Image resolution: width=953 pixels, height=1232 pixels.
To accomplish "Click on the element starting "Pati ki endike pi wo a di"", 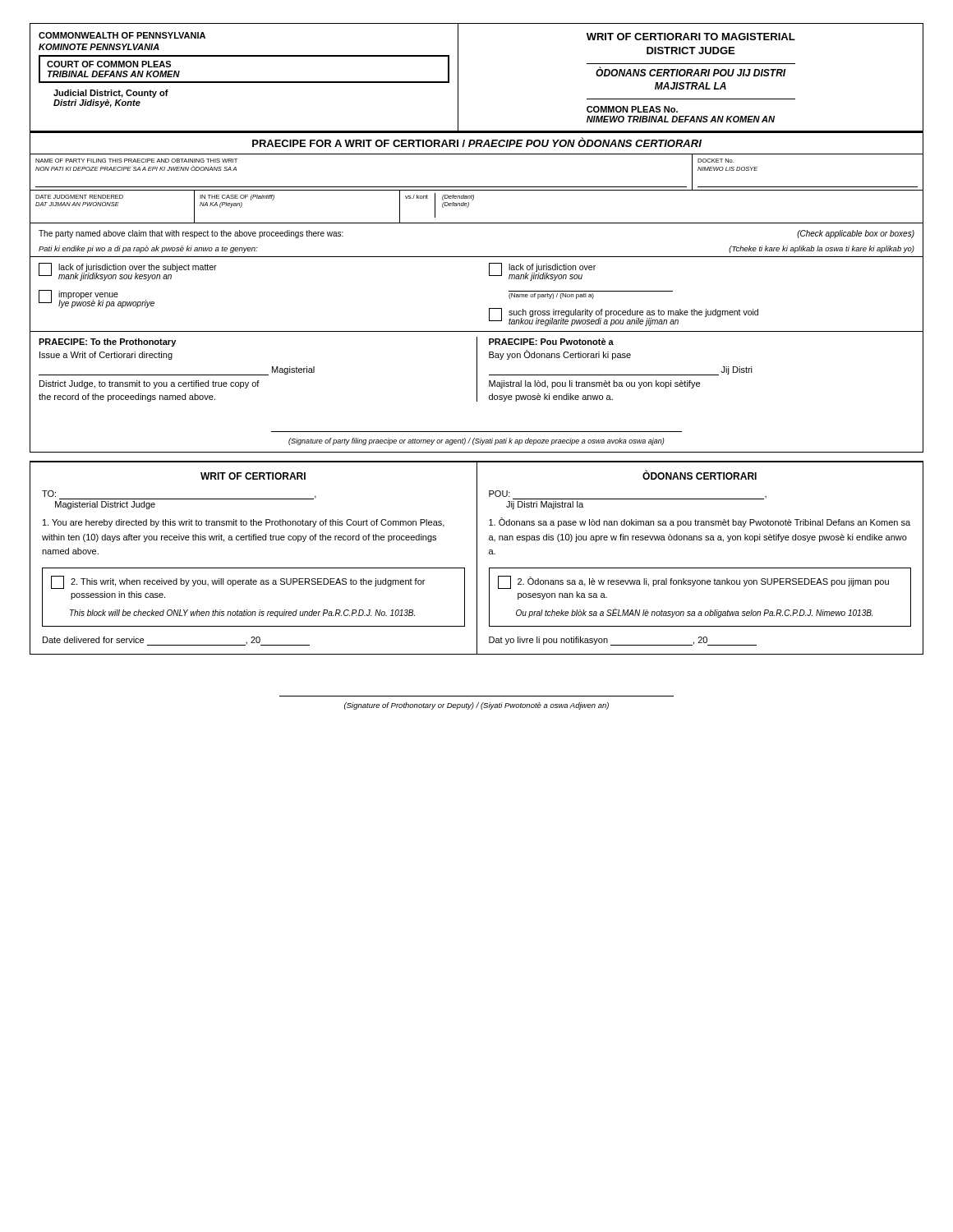I will click(476, 248).
